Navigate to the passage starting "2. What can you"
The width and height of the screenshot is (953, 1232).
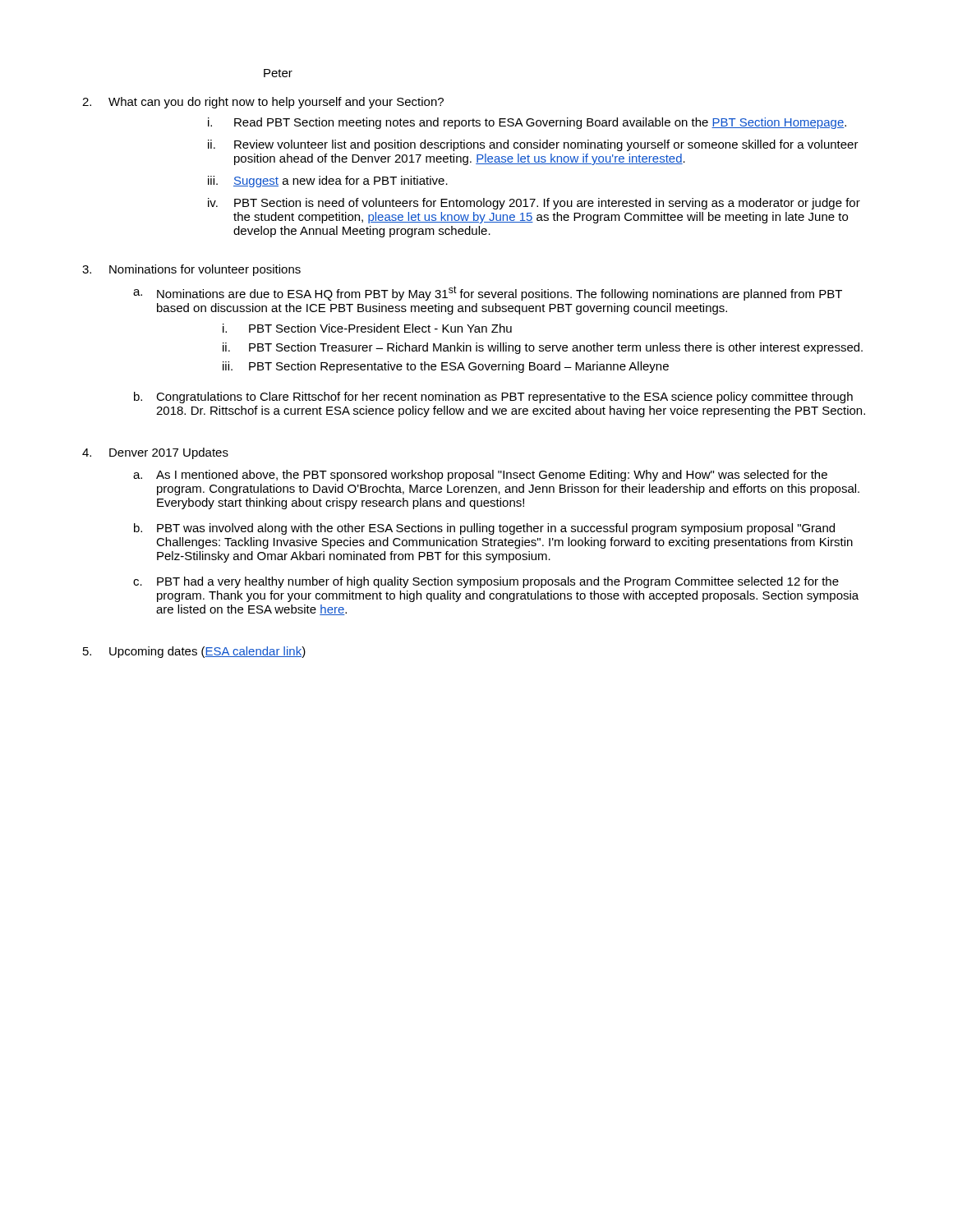coord(476,170)
